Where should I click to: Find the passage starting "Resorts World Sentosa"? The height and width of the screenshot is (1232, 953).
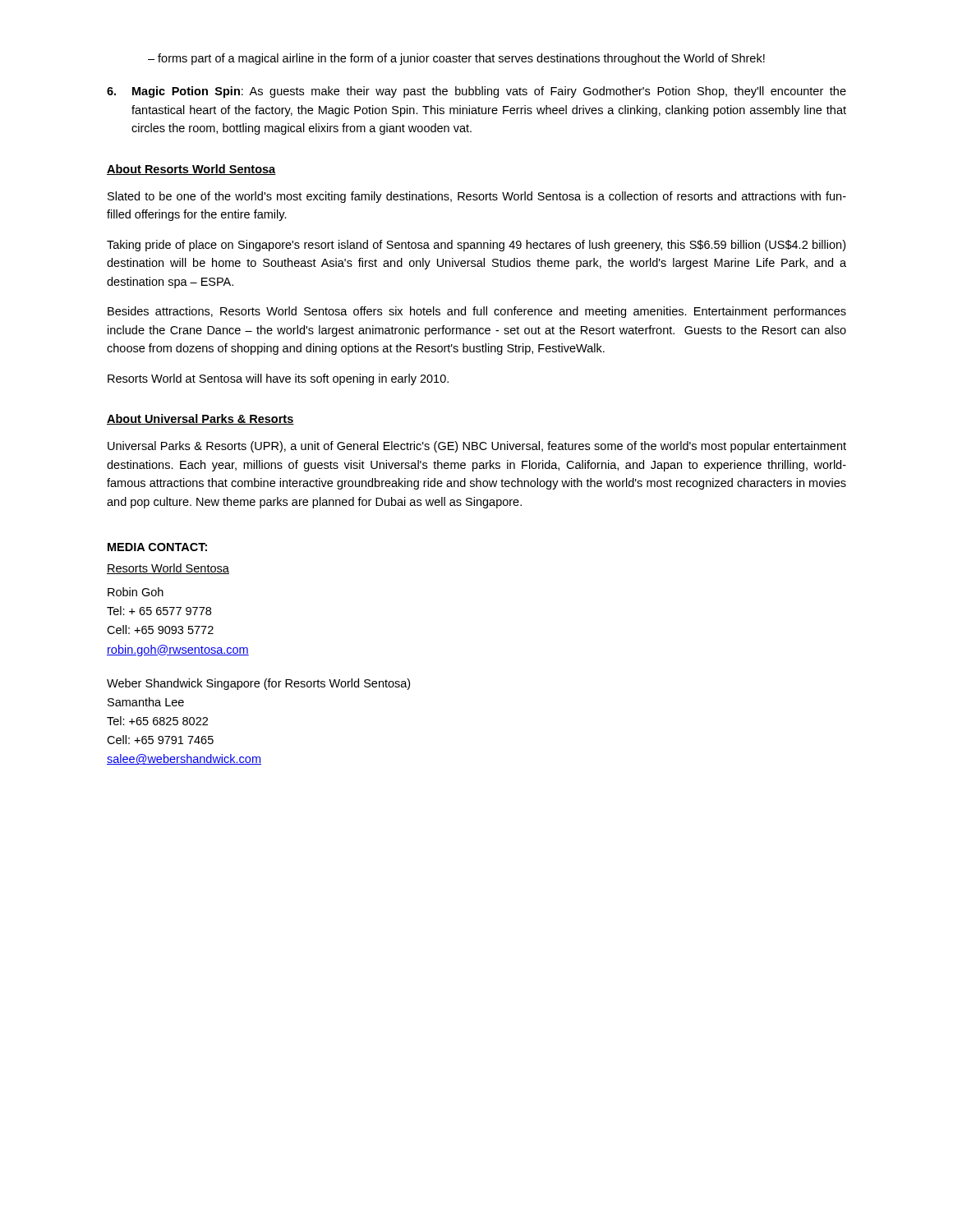(x=168, y=568)
